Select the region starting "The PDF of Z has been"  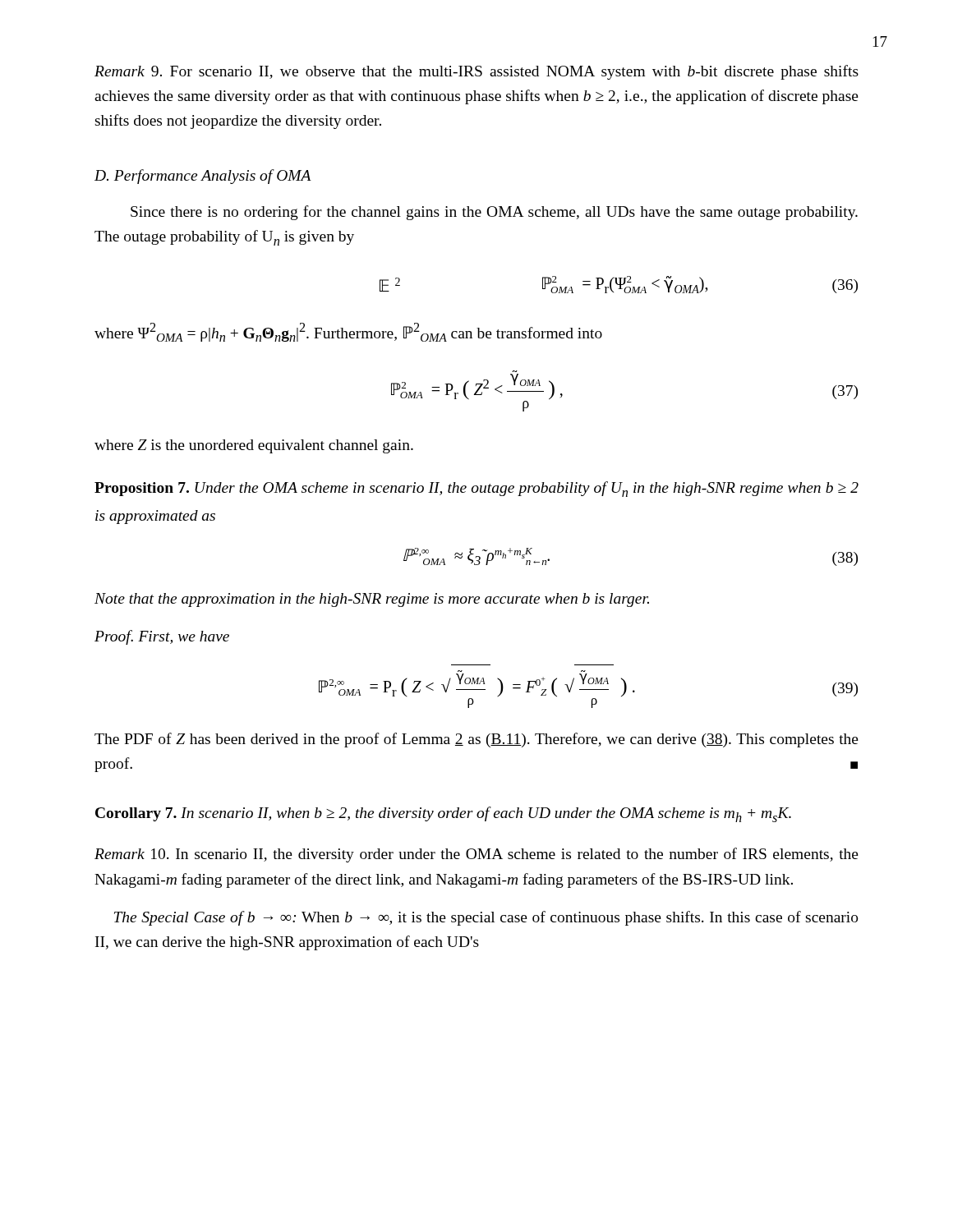point(476,753)
